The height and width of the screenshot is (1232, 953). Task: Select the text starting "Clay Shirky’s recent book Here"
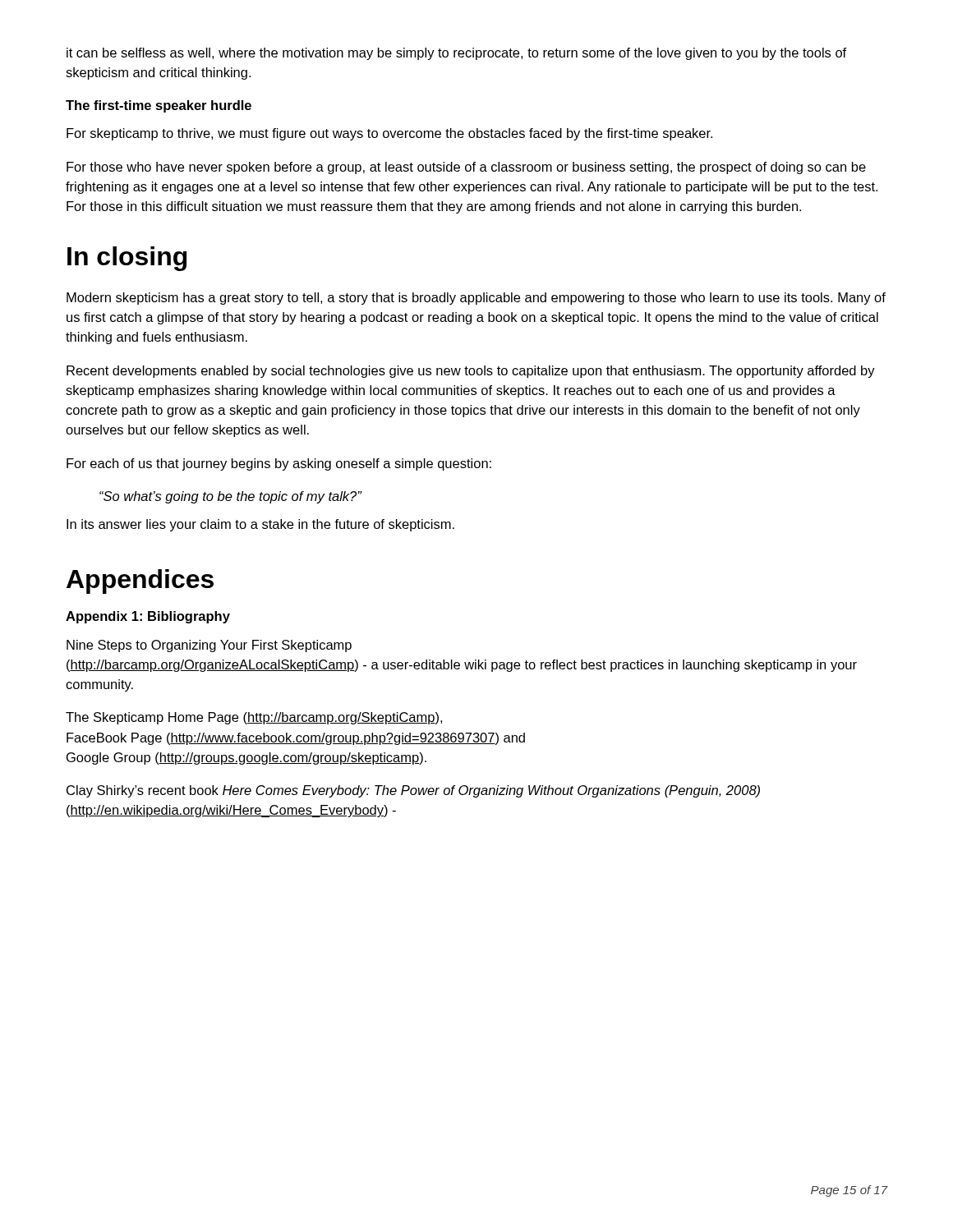coord(413,800)
